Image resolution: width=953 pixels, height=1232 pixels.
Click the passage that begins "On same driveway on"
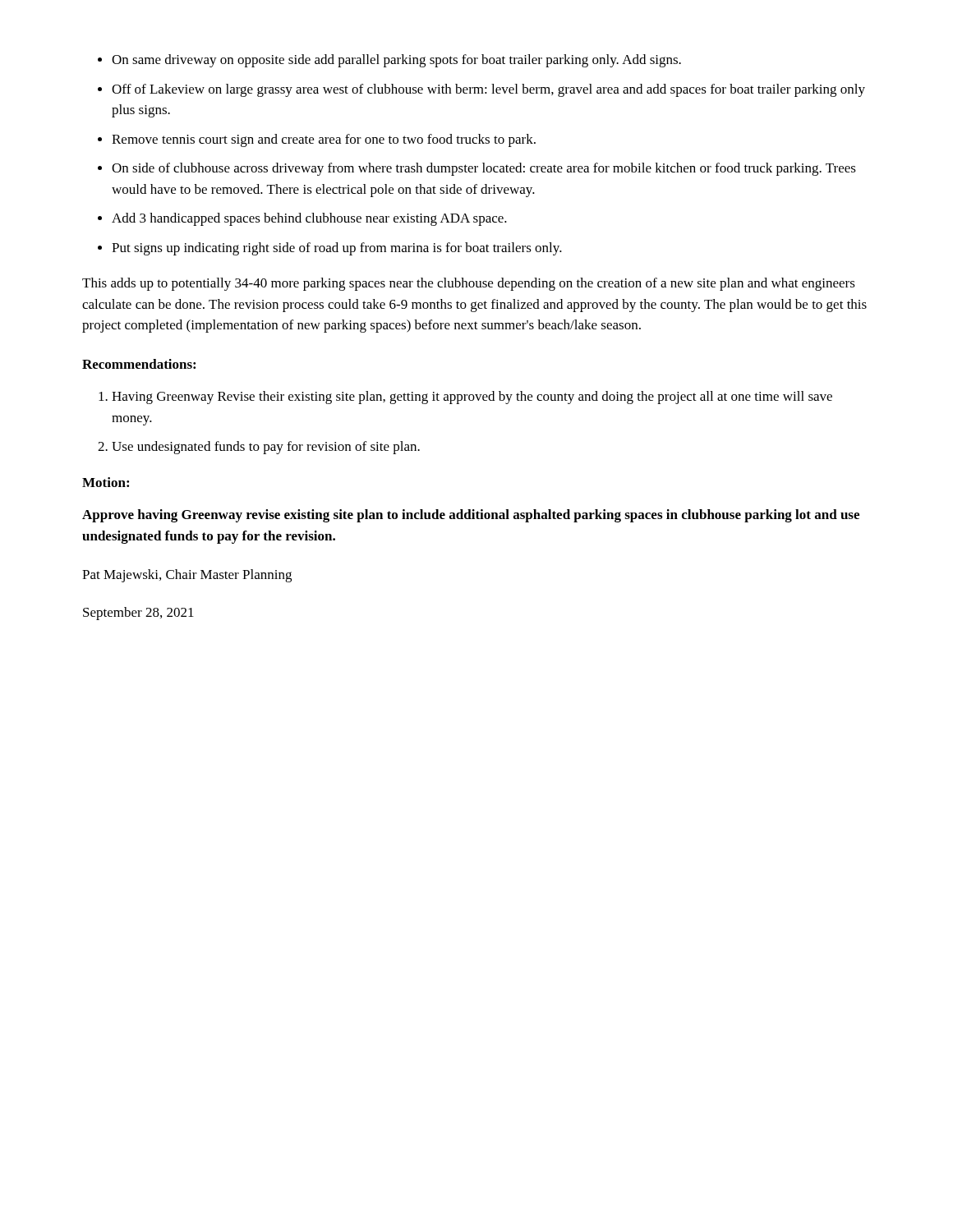click(x=476, y=154)
